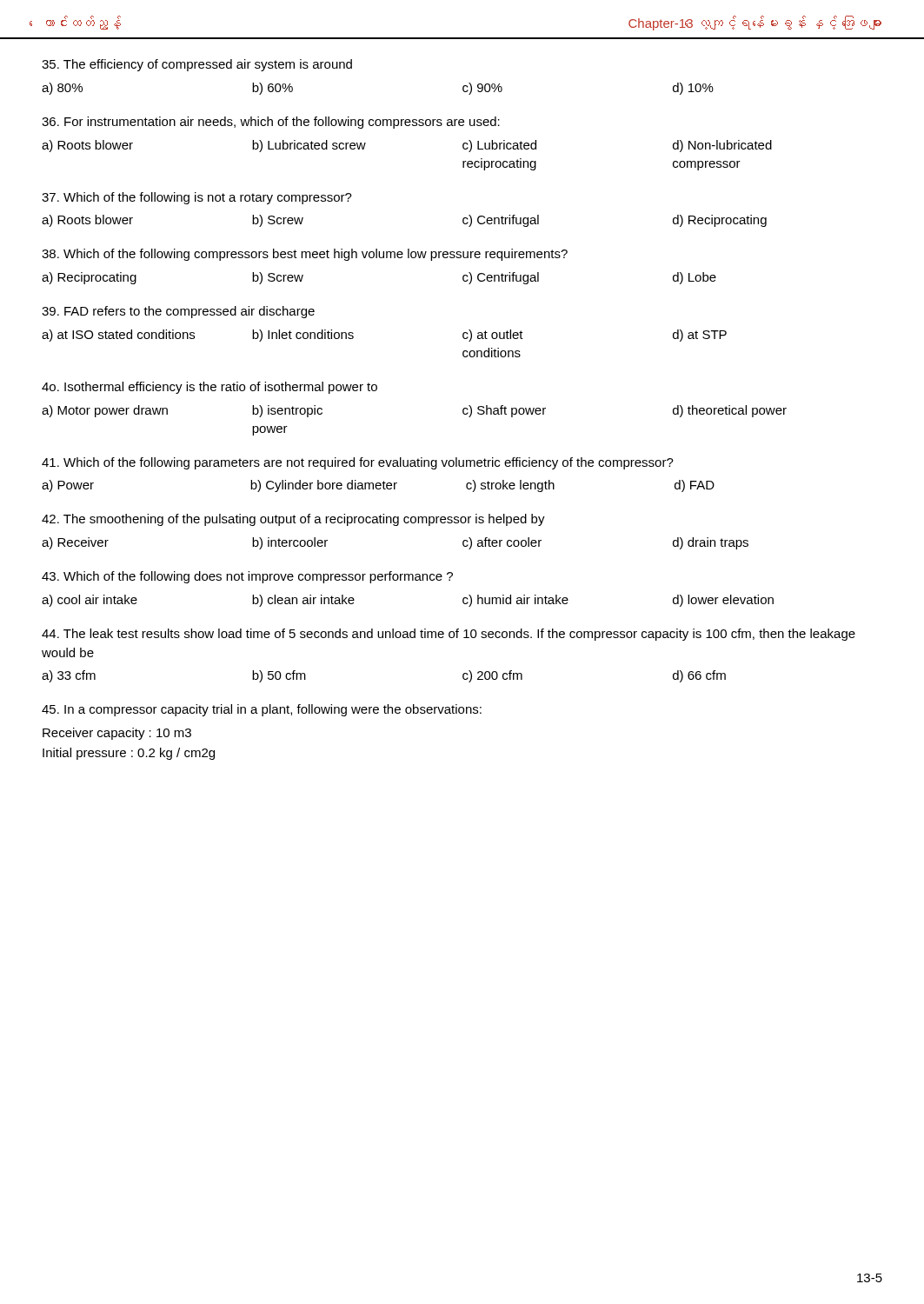This screenshot has height=1304, width=924.
Task: Find the block on this page that starts "42. The smoothening of the pulsating"
Action: (462, 530)
